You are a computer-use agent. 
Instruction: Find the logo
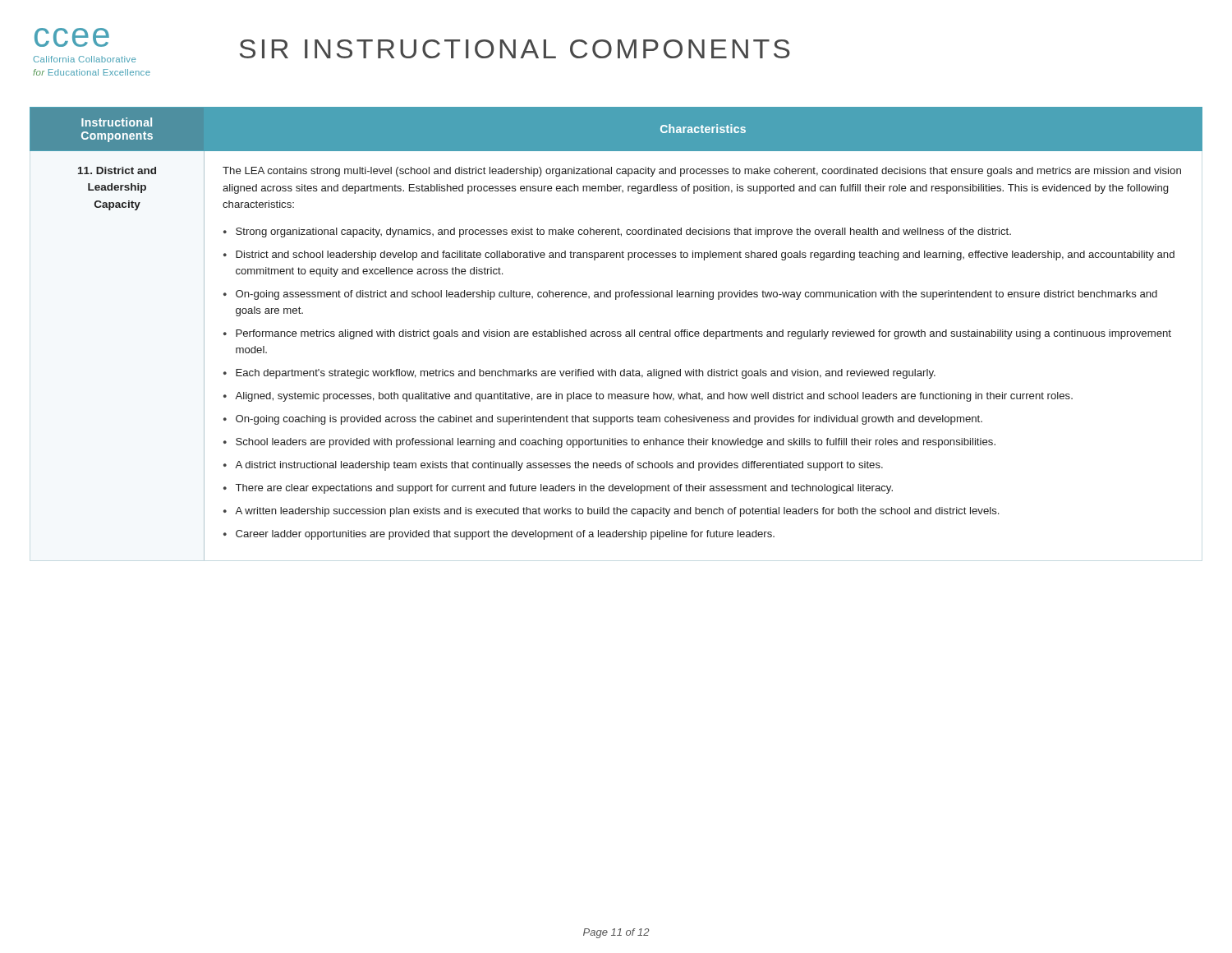point(123,49)
